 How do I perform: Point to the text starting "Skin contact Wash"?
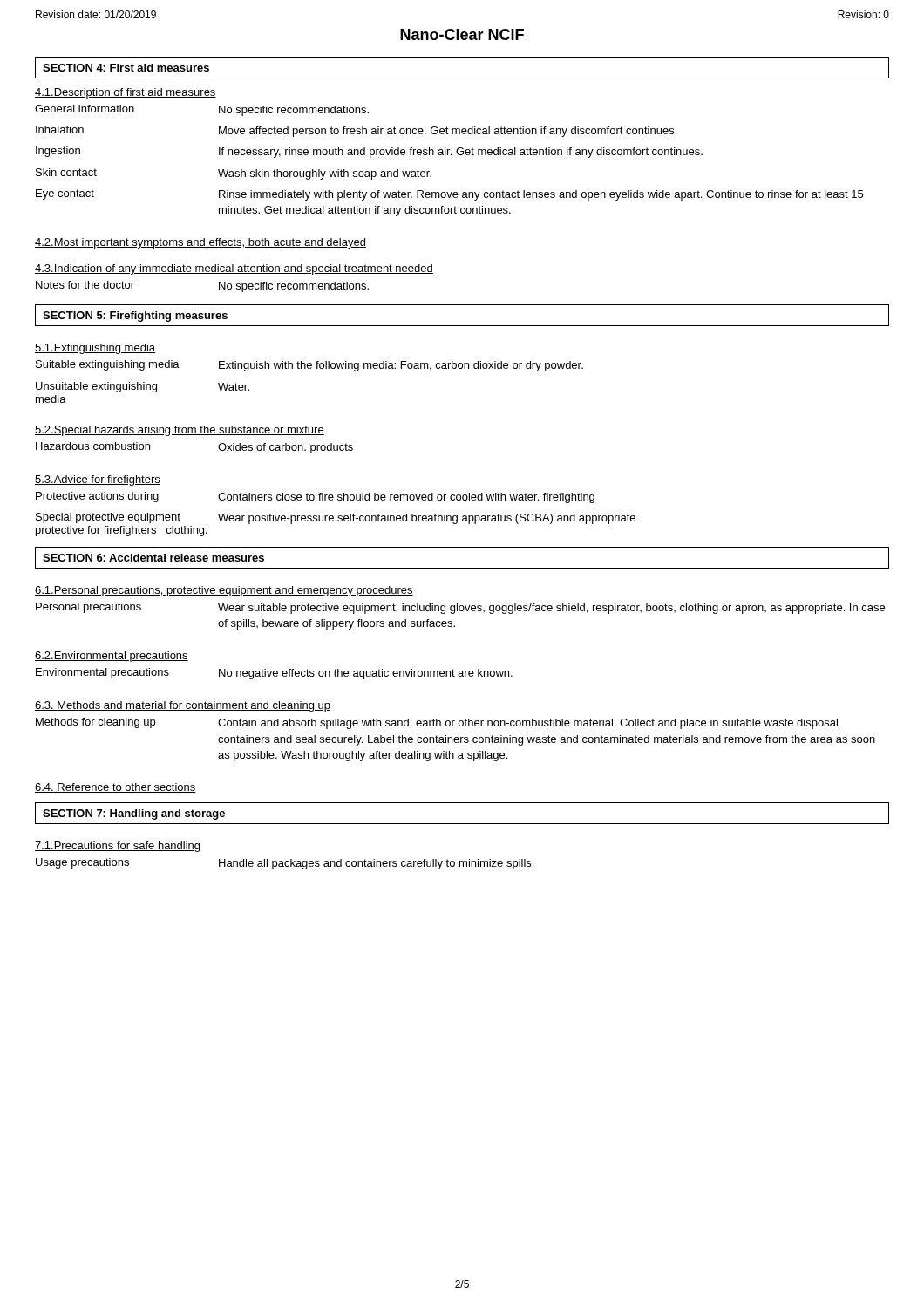point(234,174)
